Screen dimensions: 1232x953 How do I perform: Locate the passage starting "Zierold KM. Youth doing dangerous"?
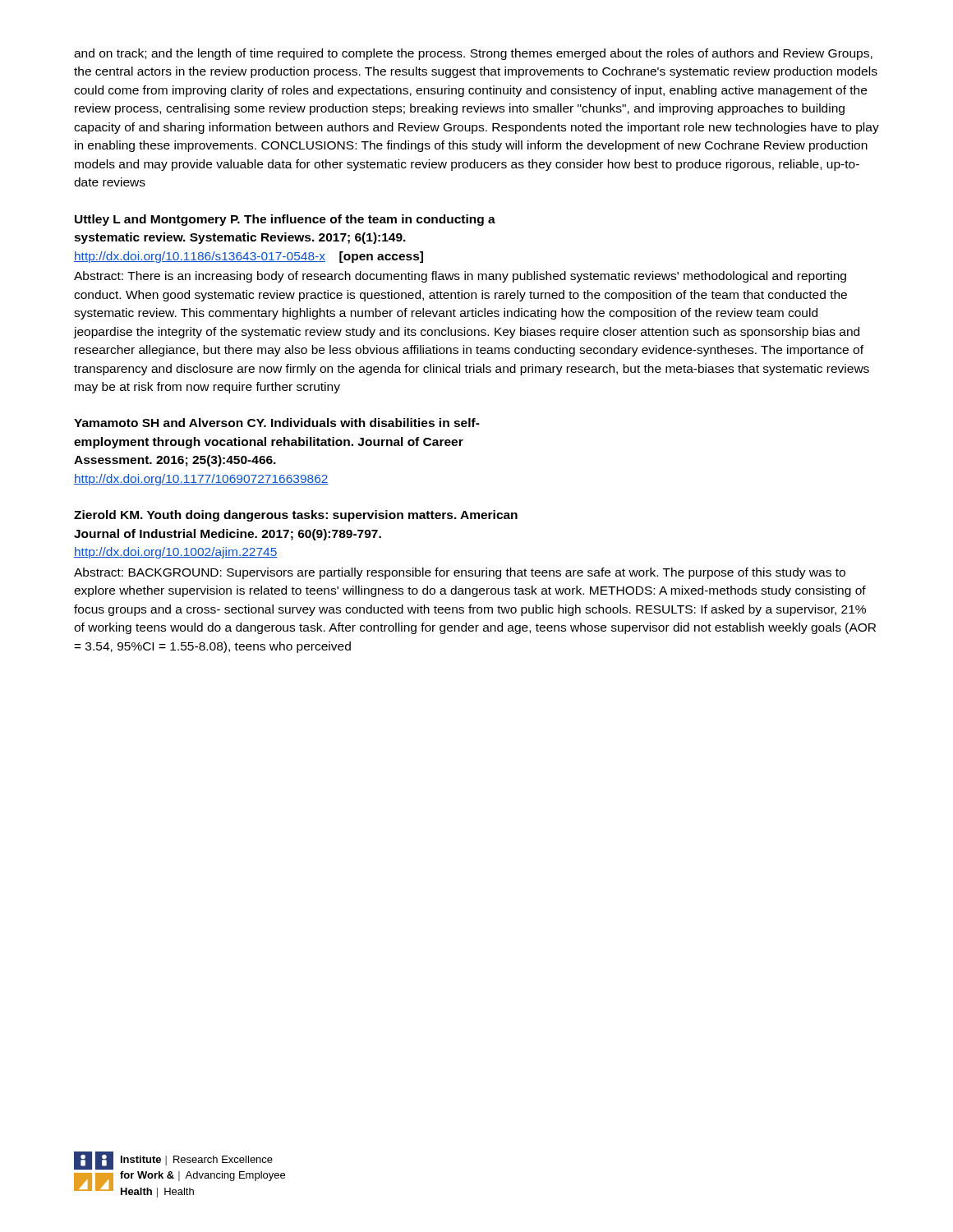coord(476,581)
